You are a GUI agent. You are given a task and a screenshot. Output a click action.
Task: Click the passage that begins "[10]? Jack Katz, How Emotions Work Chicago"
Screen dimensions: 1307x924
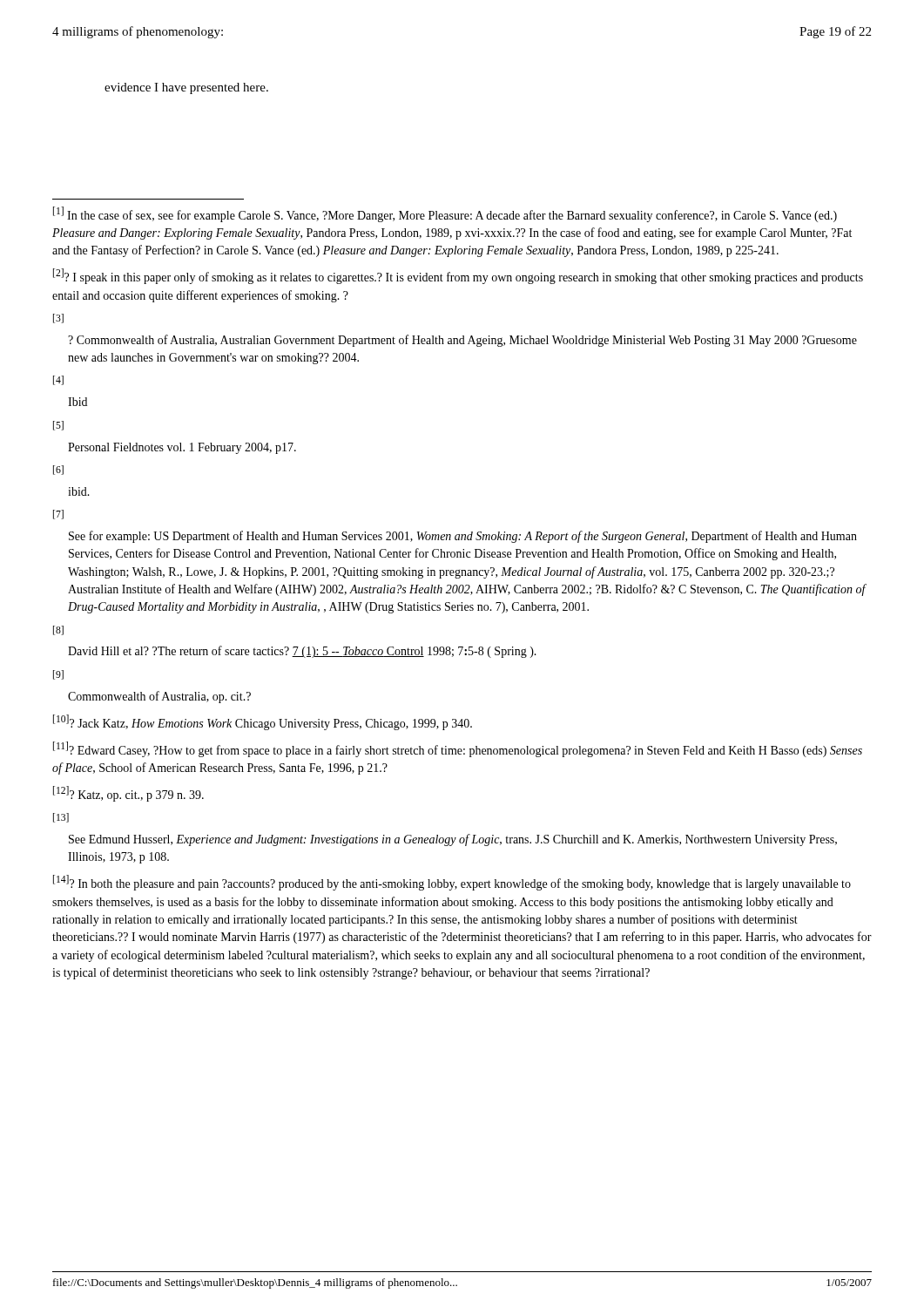[x=263, y=722]
